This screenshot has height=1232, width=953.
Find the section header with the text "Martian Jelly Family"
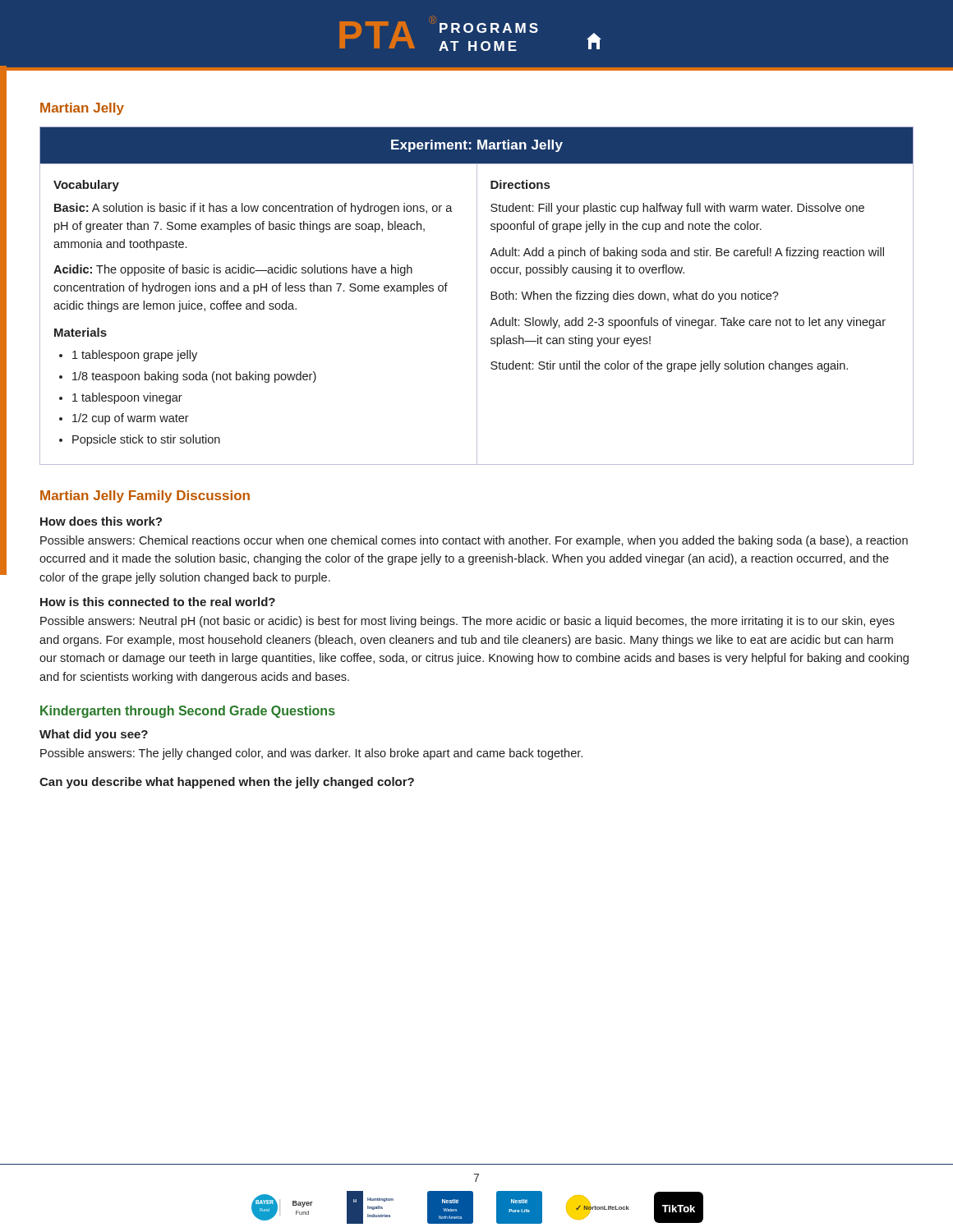coord(145,495)
